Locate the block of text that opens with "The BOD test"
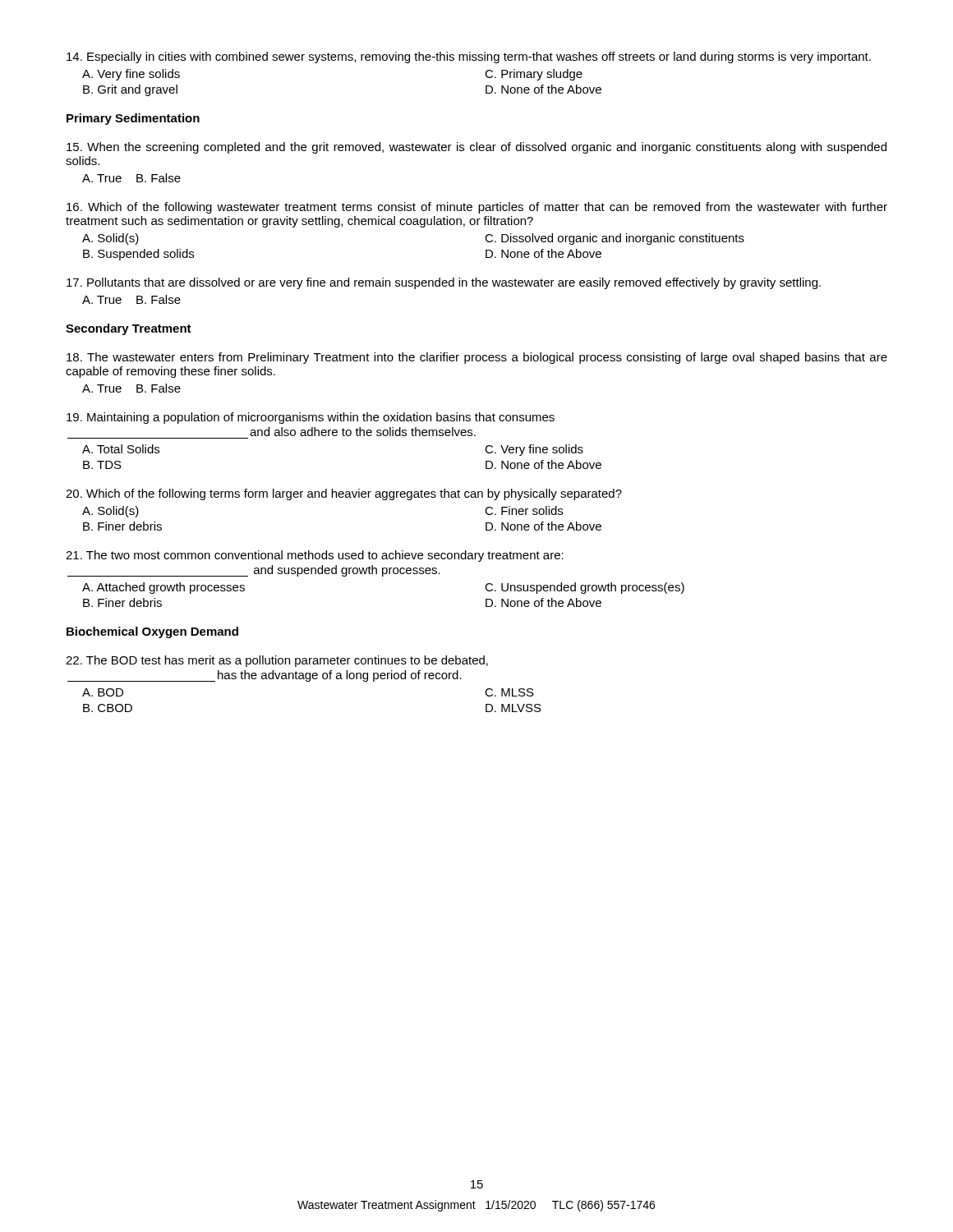 point(476,684)
